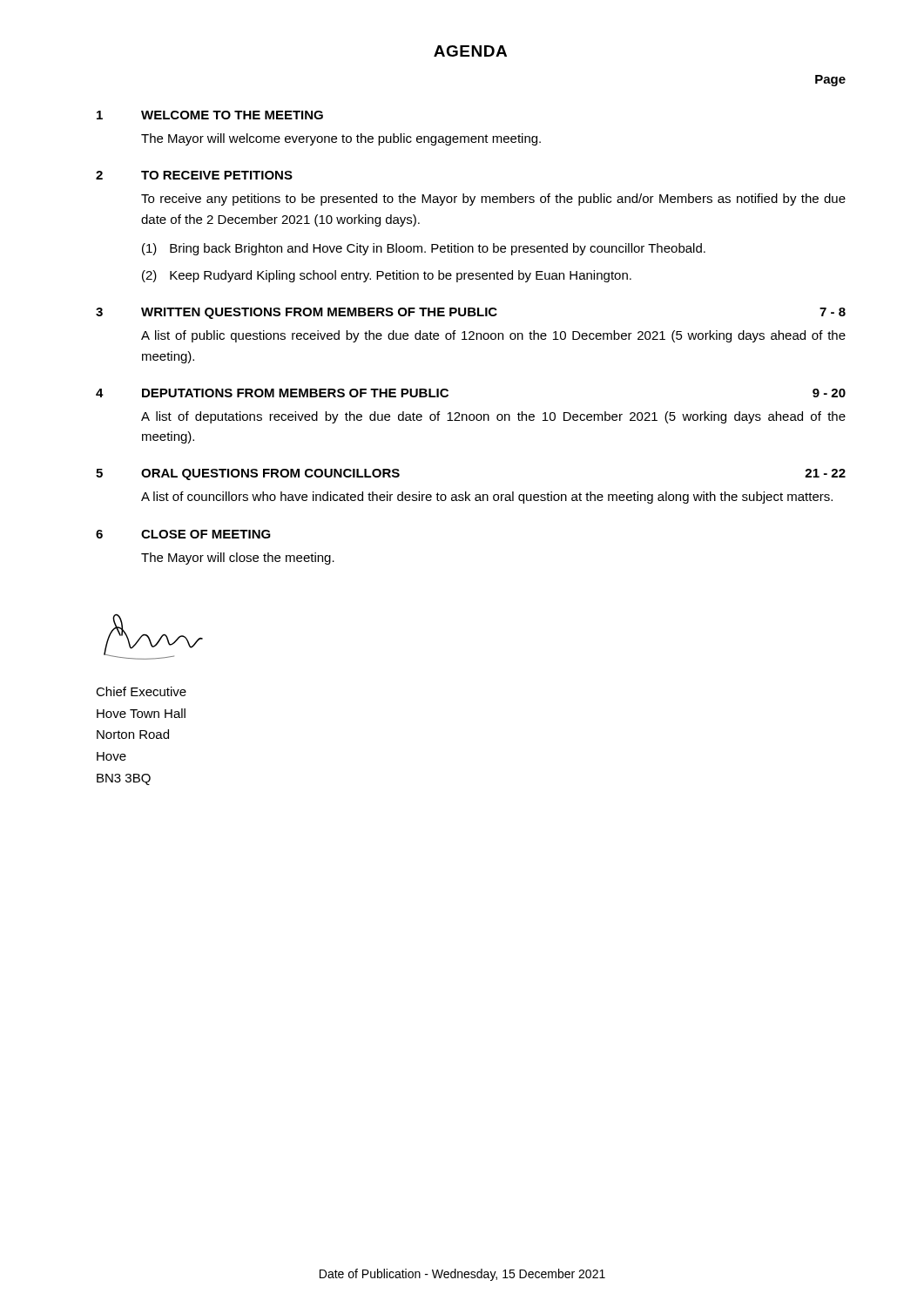Find the block on this page that starts "A list of public questions"
The height and width of the screenshot is (1307, 924).
click(x=471, y=345)
